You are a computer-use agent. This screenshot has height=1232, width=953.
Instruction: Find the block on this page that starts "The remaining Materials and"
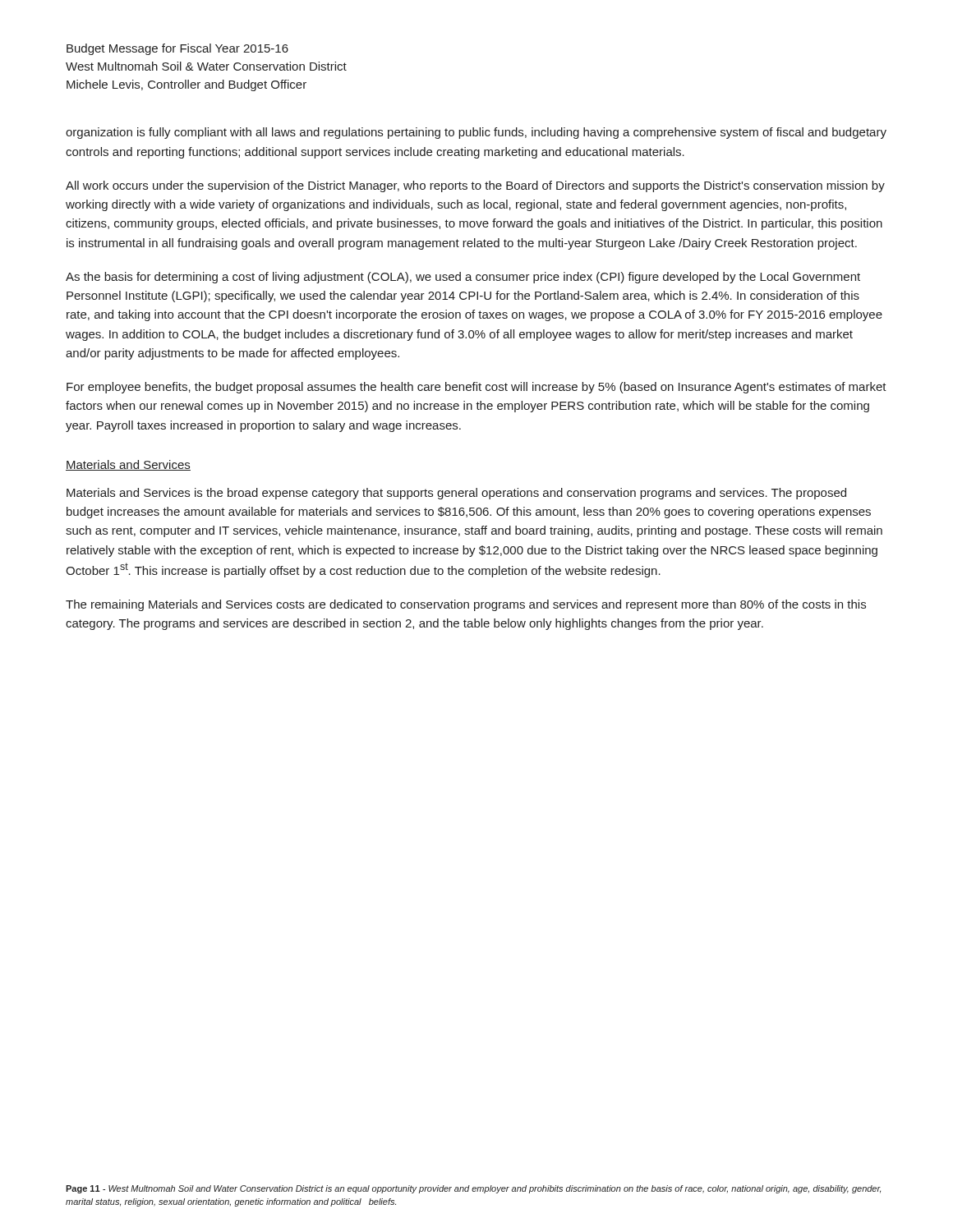[x=466, y=614]
